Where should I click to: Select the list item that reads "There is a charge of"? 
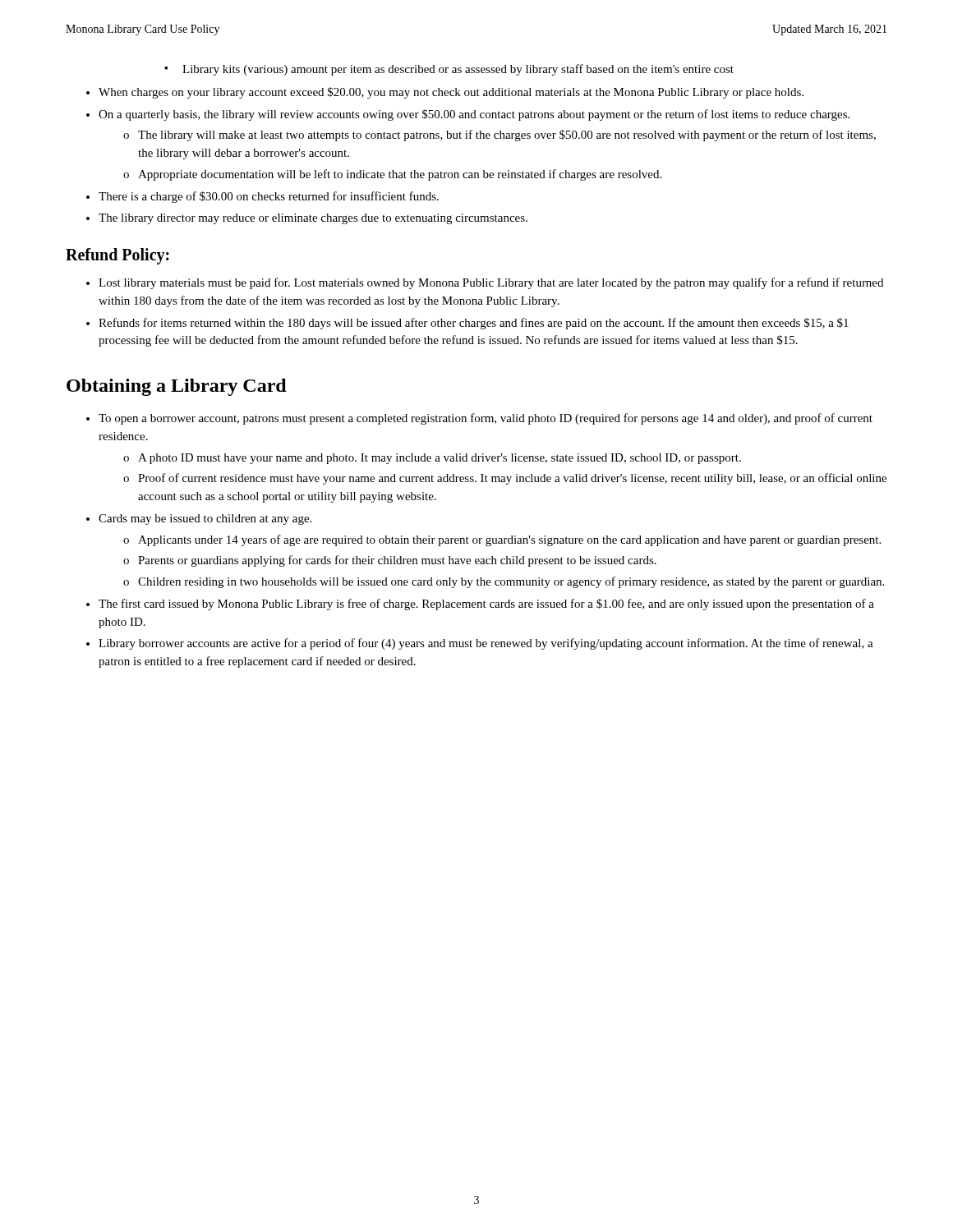(x=269, y=196)
